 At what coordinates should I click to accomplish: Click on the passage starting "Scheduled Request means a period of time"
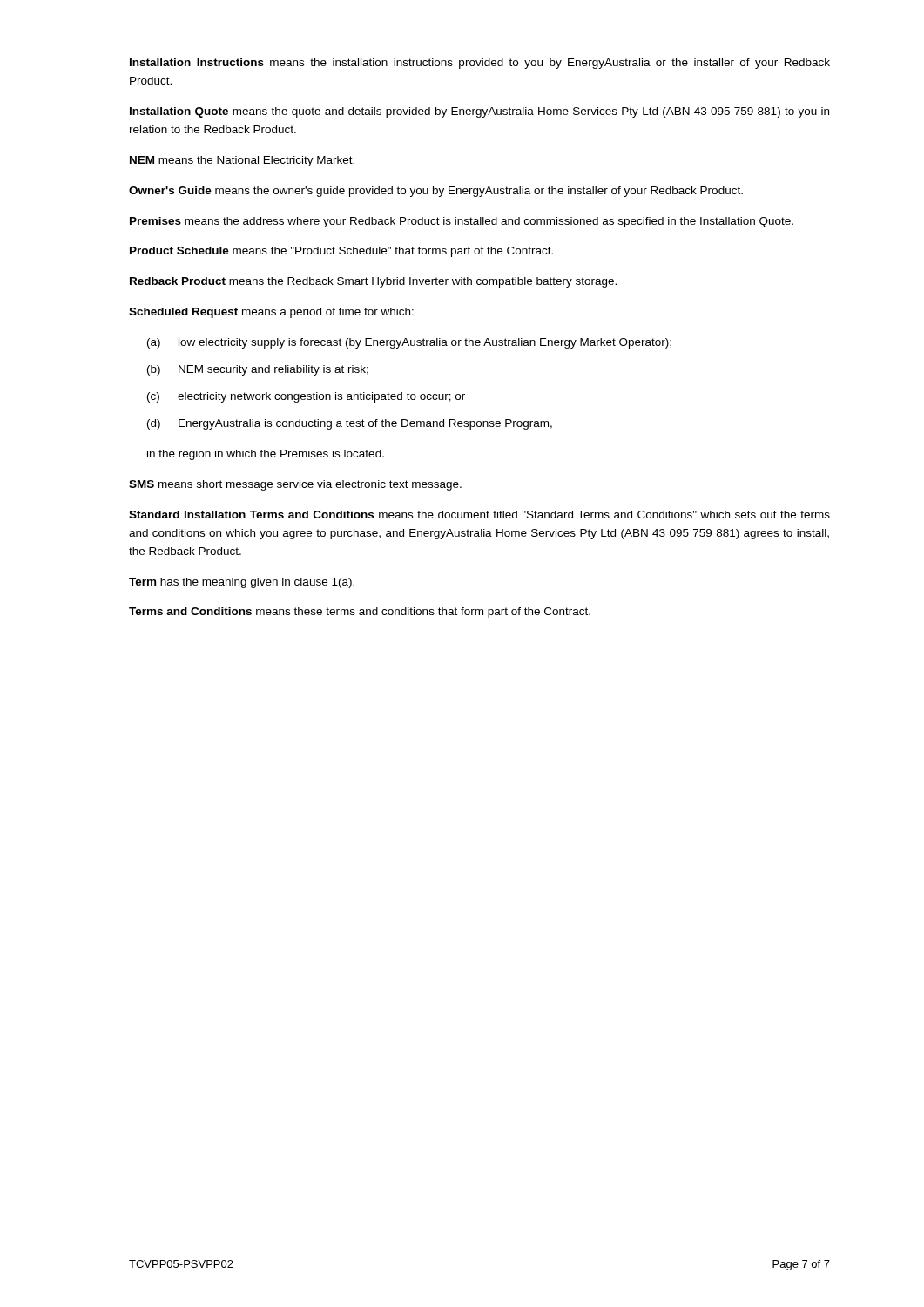[x=272, y=312]
